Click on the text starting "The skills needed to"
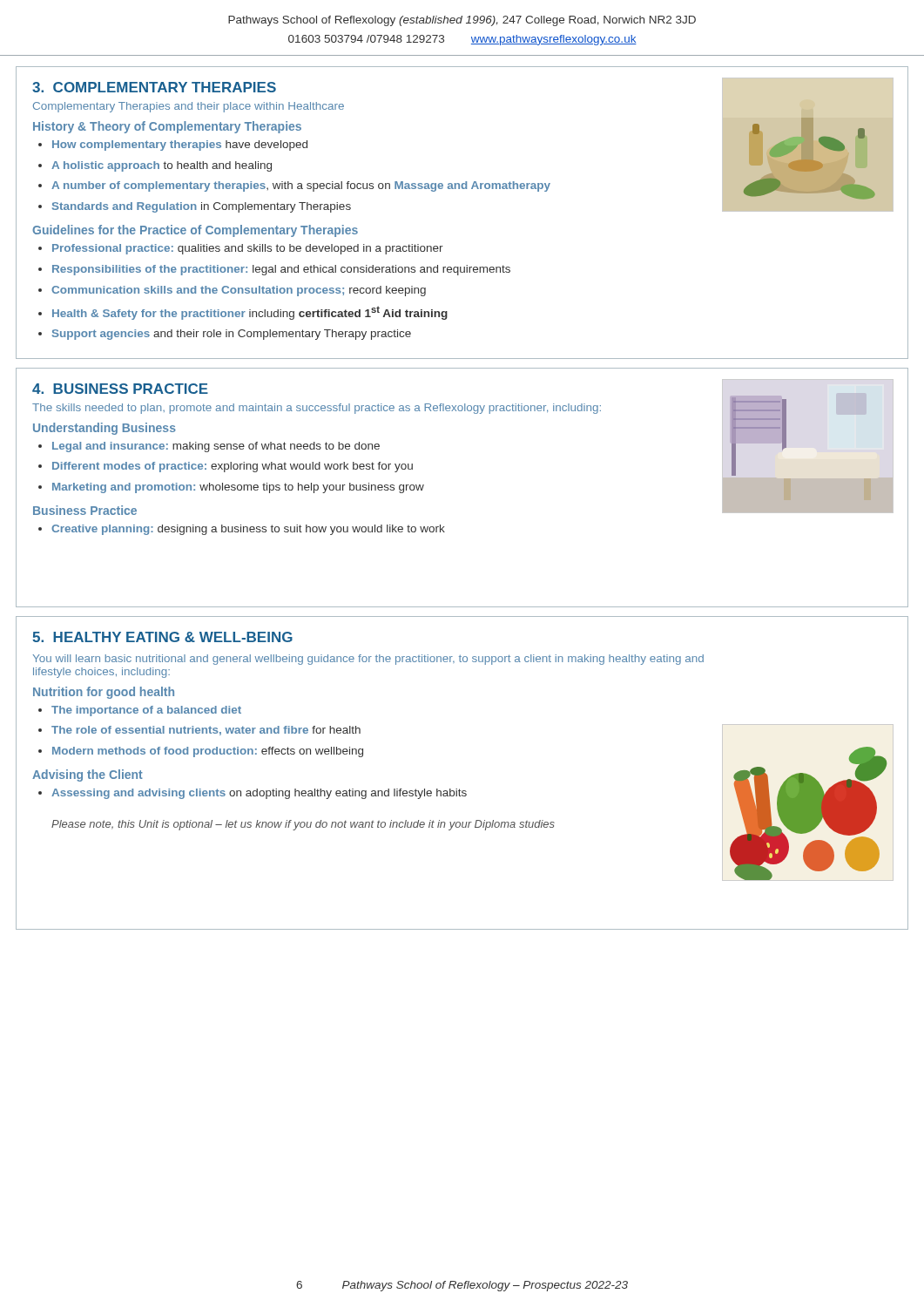This screenshot has height=1307, width=924. pos(317,407)
